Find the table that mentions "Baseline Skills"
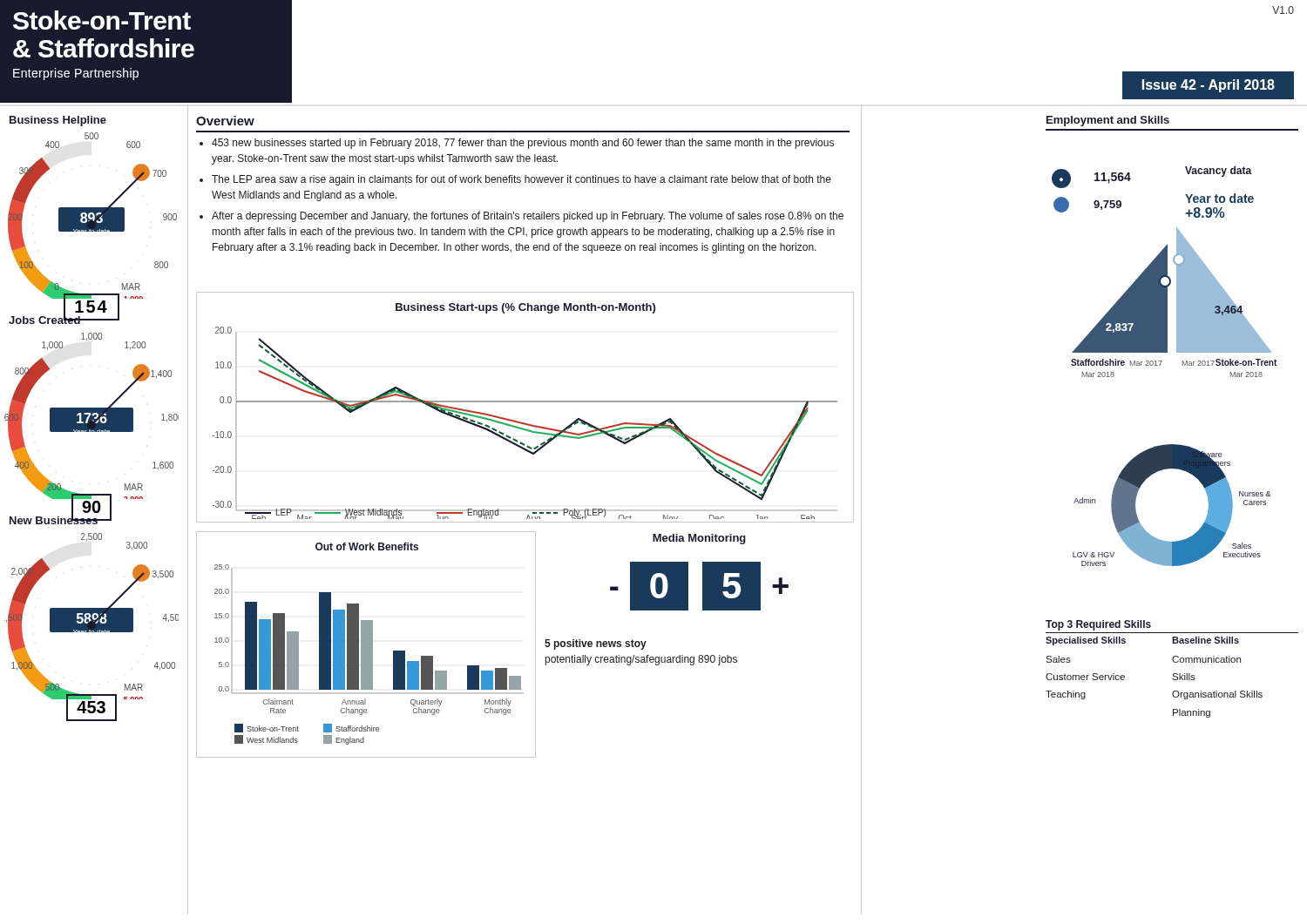This screenshot has width=1307, height=924. 1172,676
